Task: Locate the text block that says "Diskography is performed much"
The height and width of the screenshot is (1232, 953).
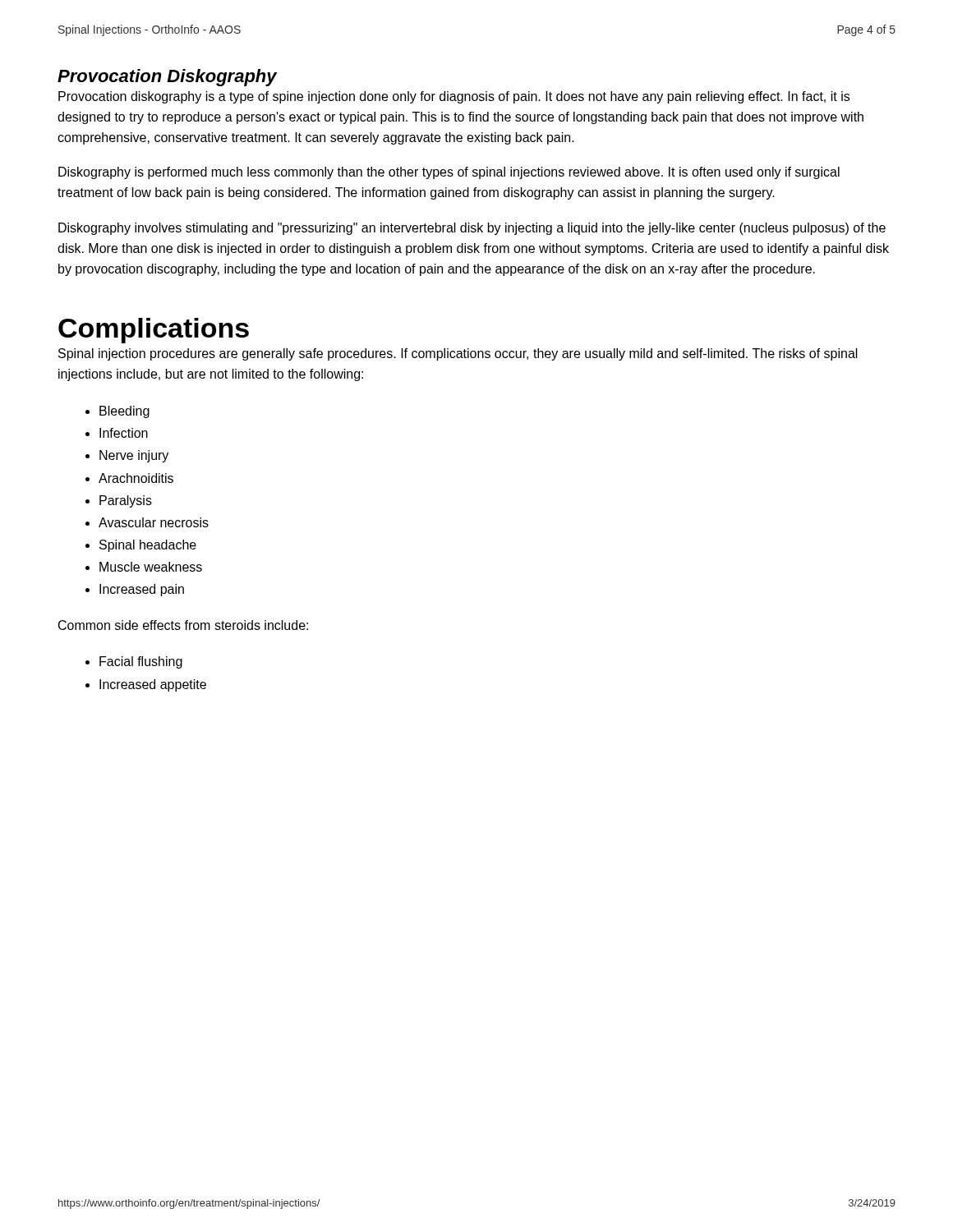Action: coord(449,183)
